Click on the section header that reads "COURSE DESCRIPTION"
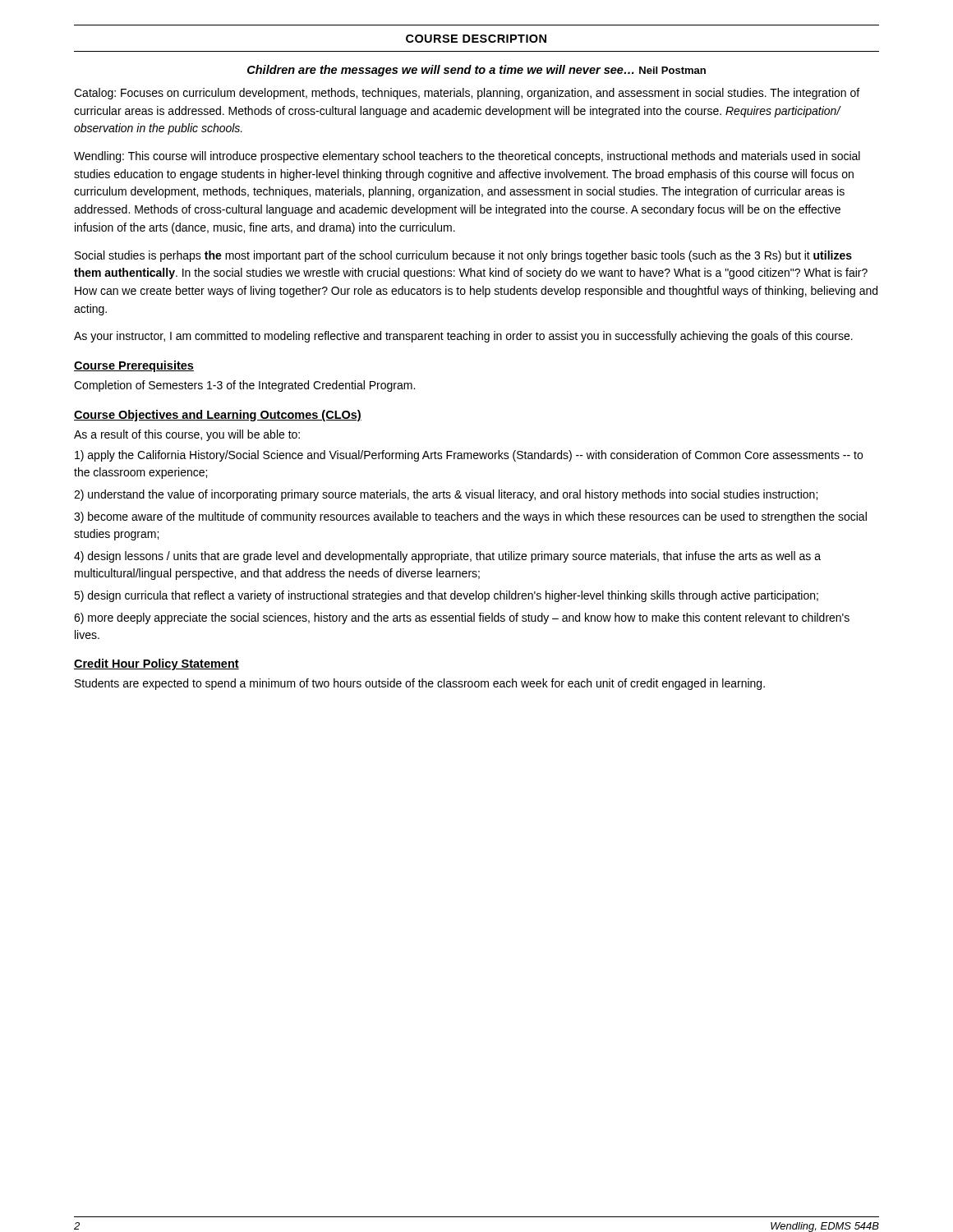 tap(476, 39)
